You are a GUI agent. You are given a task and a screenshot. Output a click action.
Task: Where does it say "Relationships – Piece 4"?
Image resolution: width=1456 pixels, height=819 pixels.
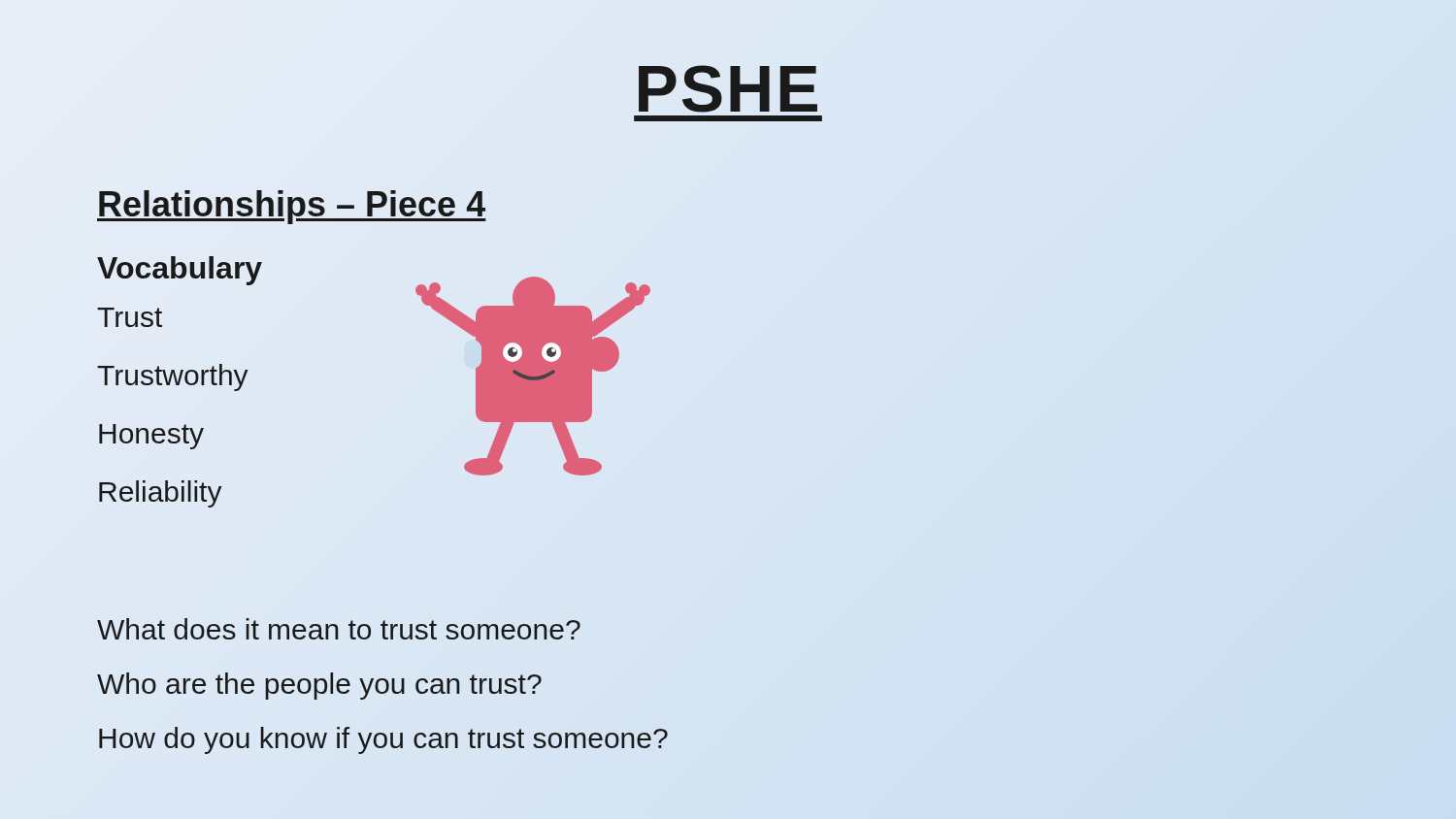click(x=291, y=204)
